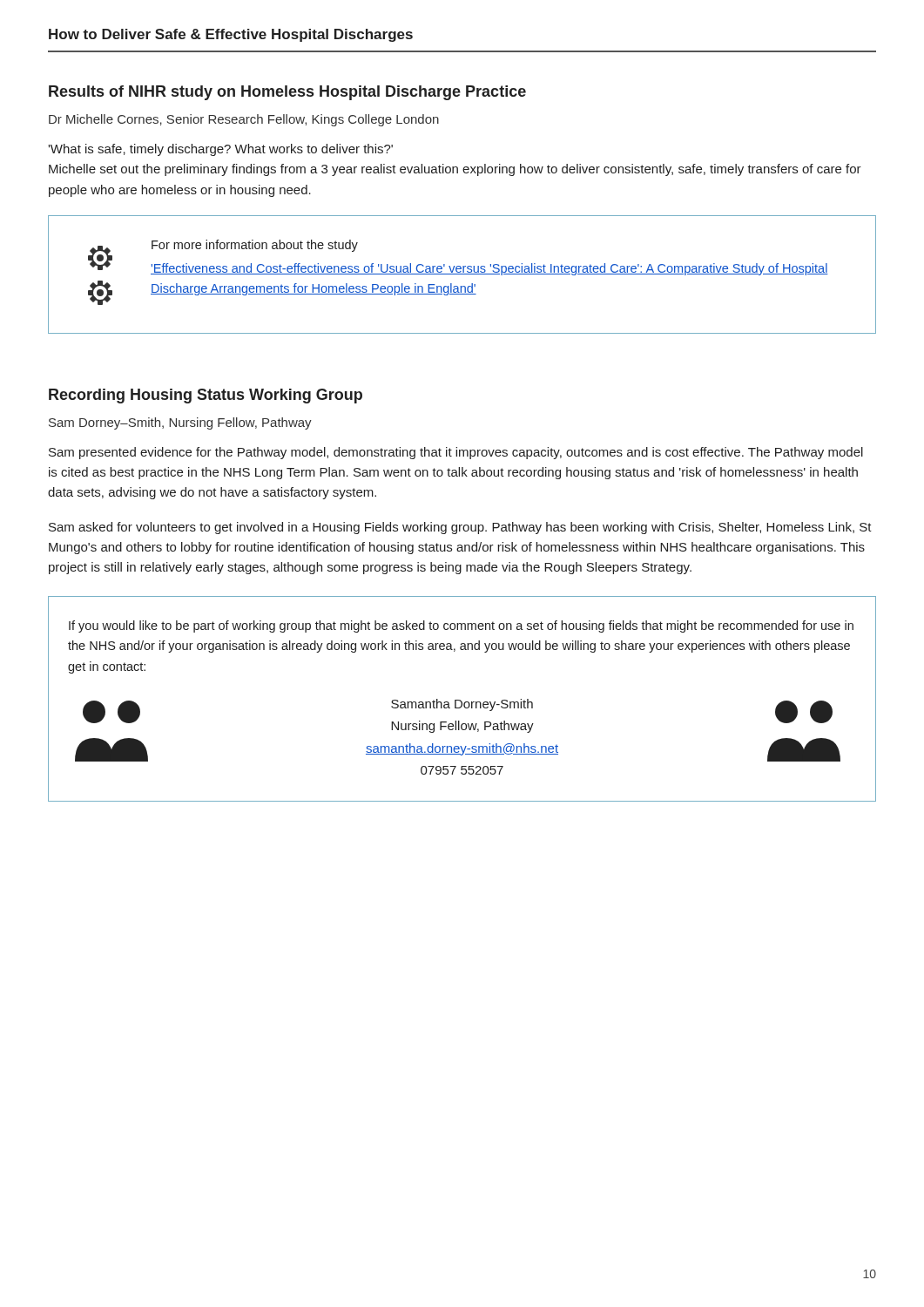
Task: Find the block on this page that starts "Sam presented evidence for the Pathway model,"
Action: (x=462, y=472)
